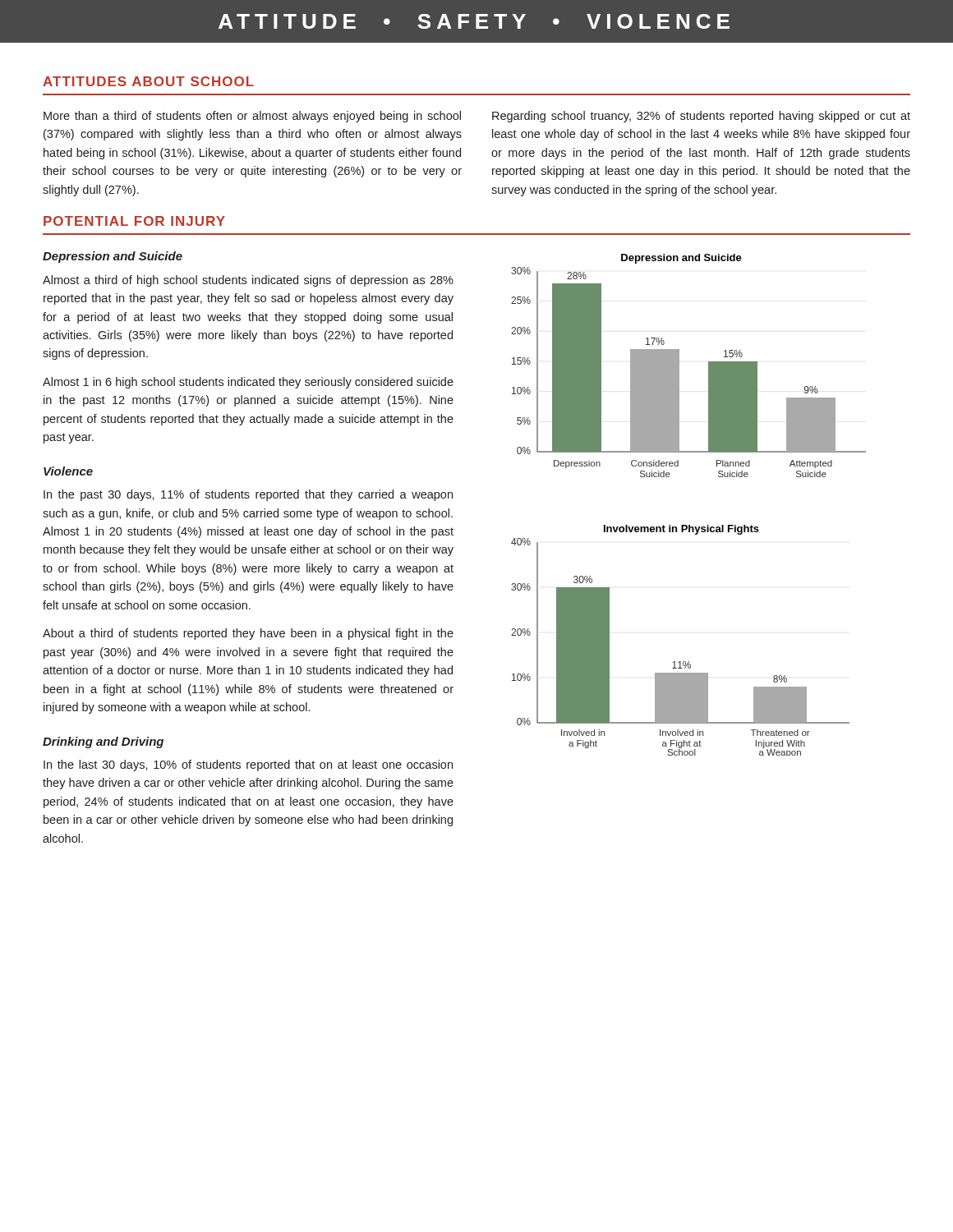953x1232 pixels.
Task: Click on the text block that reads "Drinking and Driving In"
Action: pyautogui.click(x=248, y=790)
